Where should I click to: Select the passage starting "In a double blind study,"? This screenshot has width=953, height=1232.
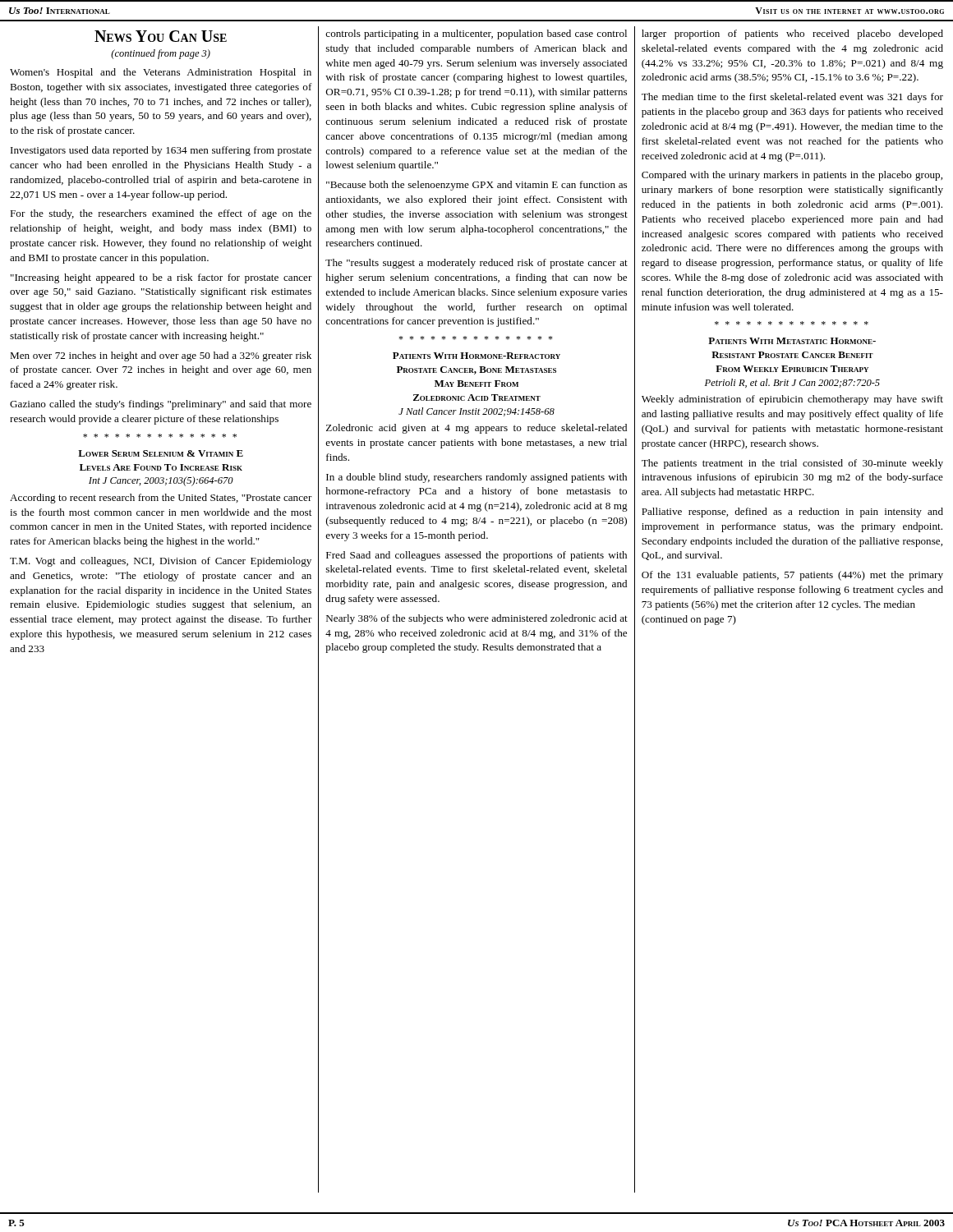(x=476, y=506)
